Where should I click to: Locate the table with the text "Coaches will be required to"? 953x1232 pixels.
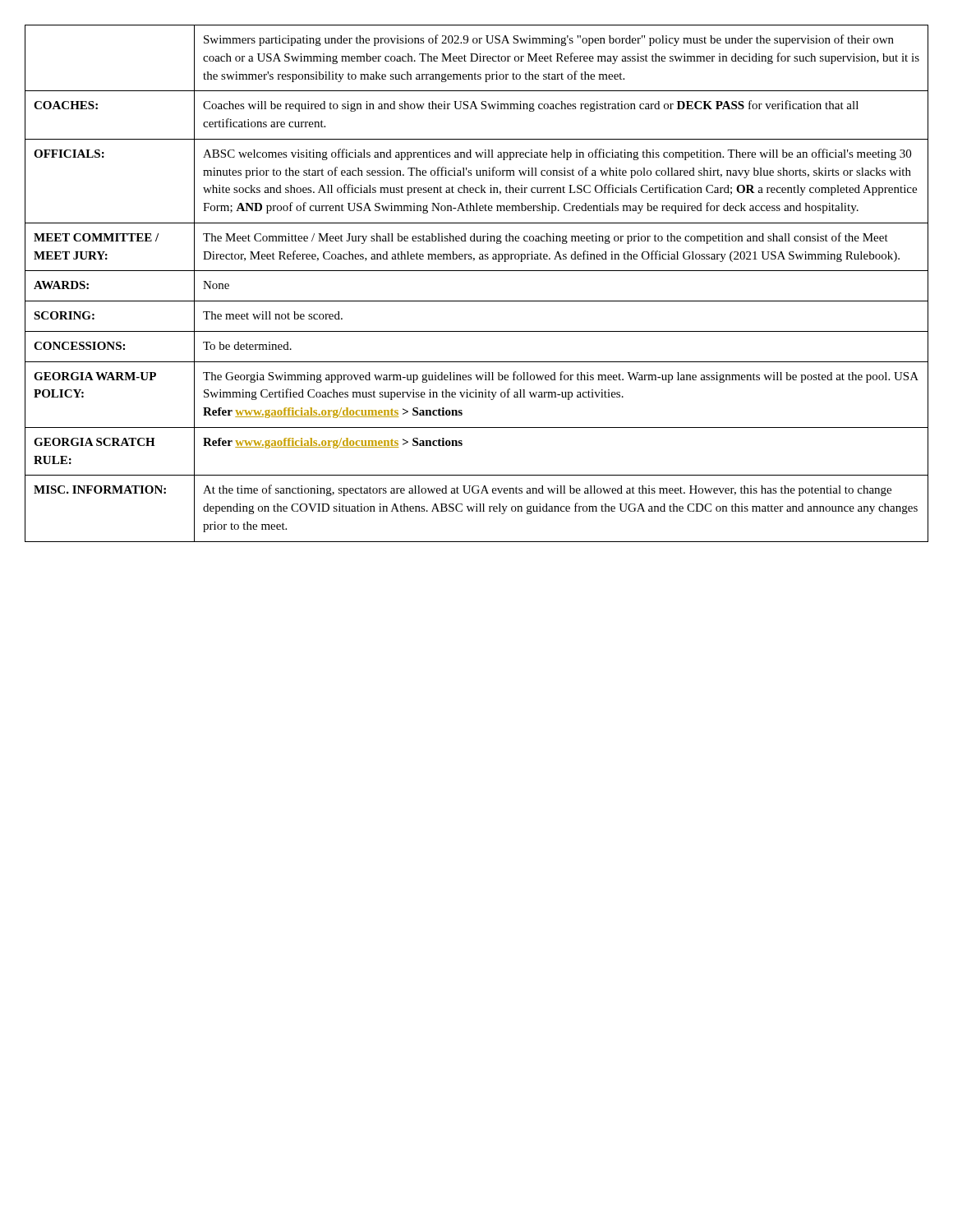click(476, 283)
